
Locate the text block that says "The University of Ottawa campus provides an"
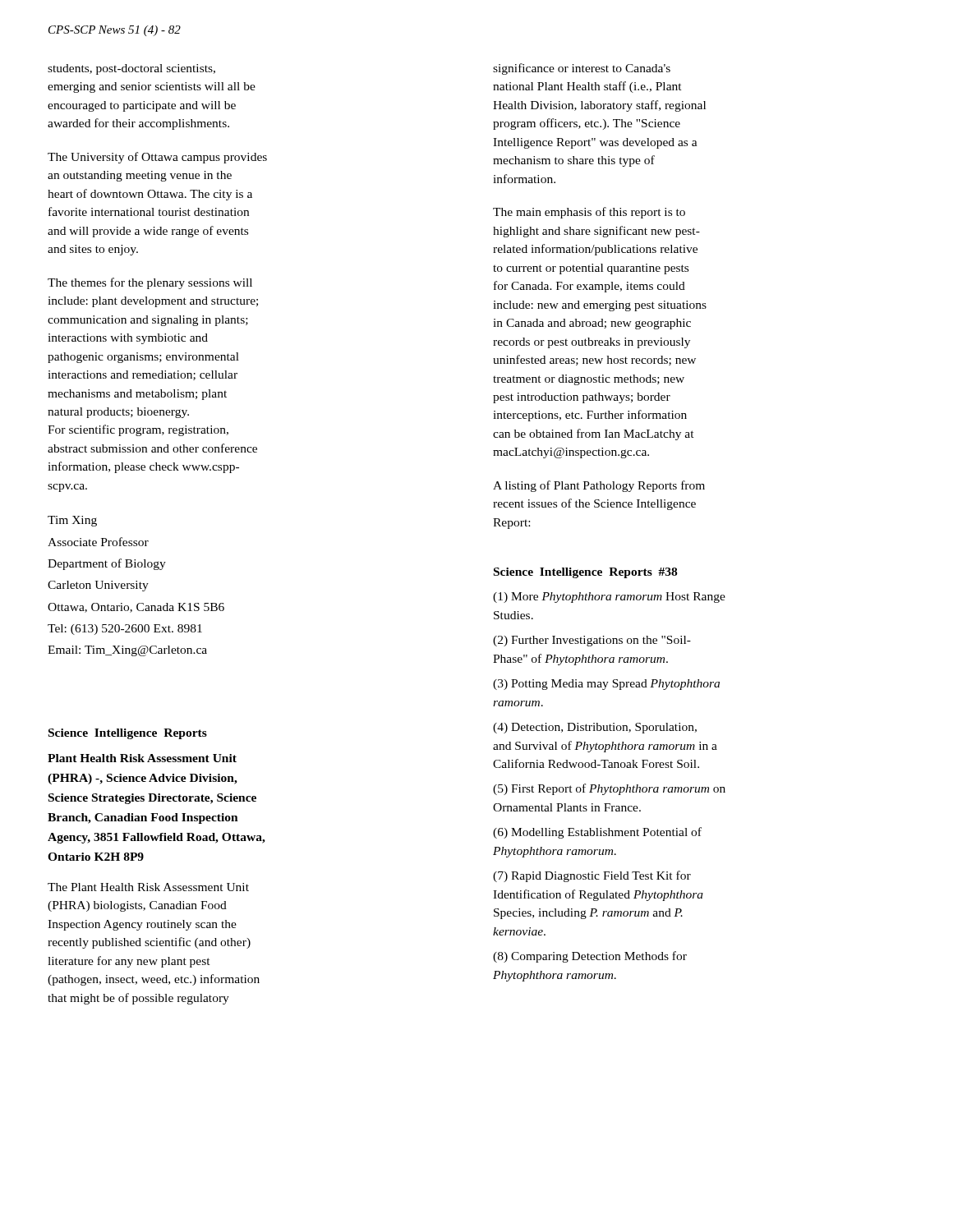pos(157,202)
